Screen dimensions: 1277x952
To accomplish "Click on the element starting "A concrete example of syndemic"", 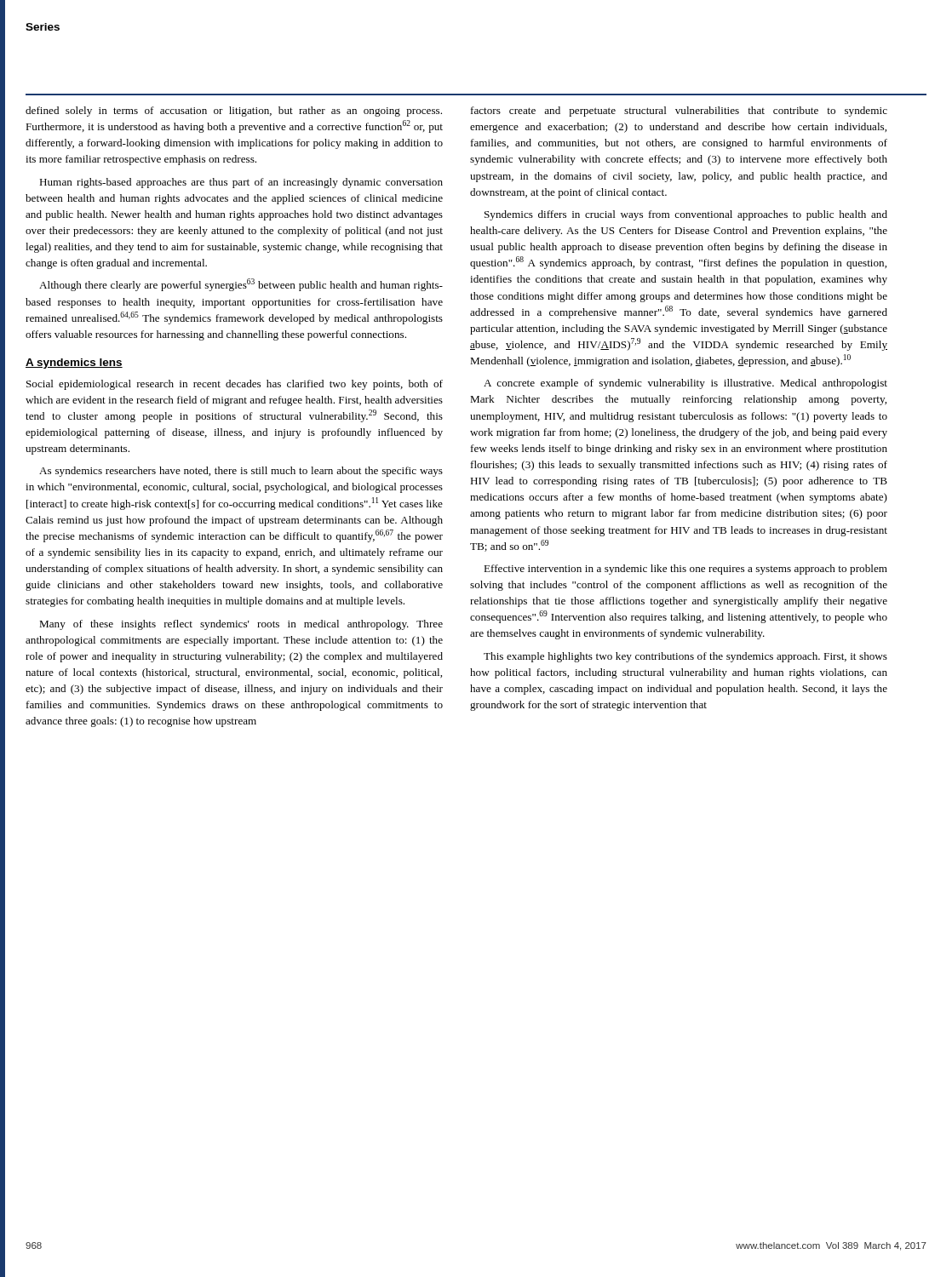I will 679,464.
